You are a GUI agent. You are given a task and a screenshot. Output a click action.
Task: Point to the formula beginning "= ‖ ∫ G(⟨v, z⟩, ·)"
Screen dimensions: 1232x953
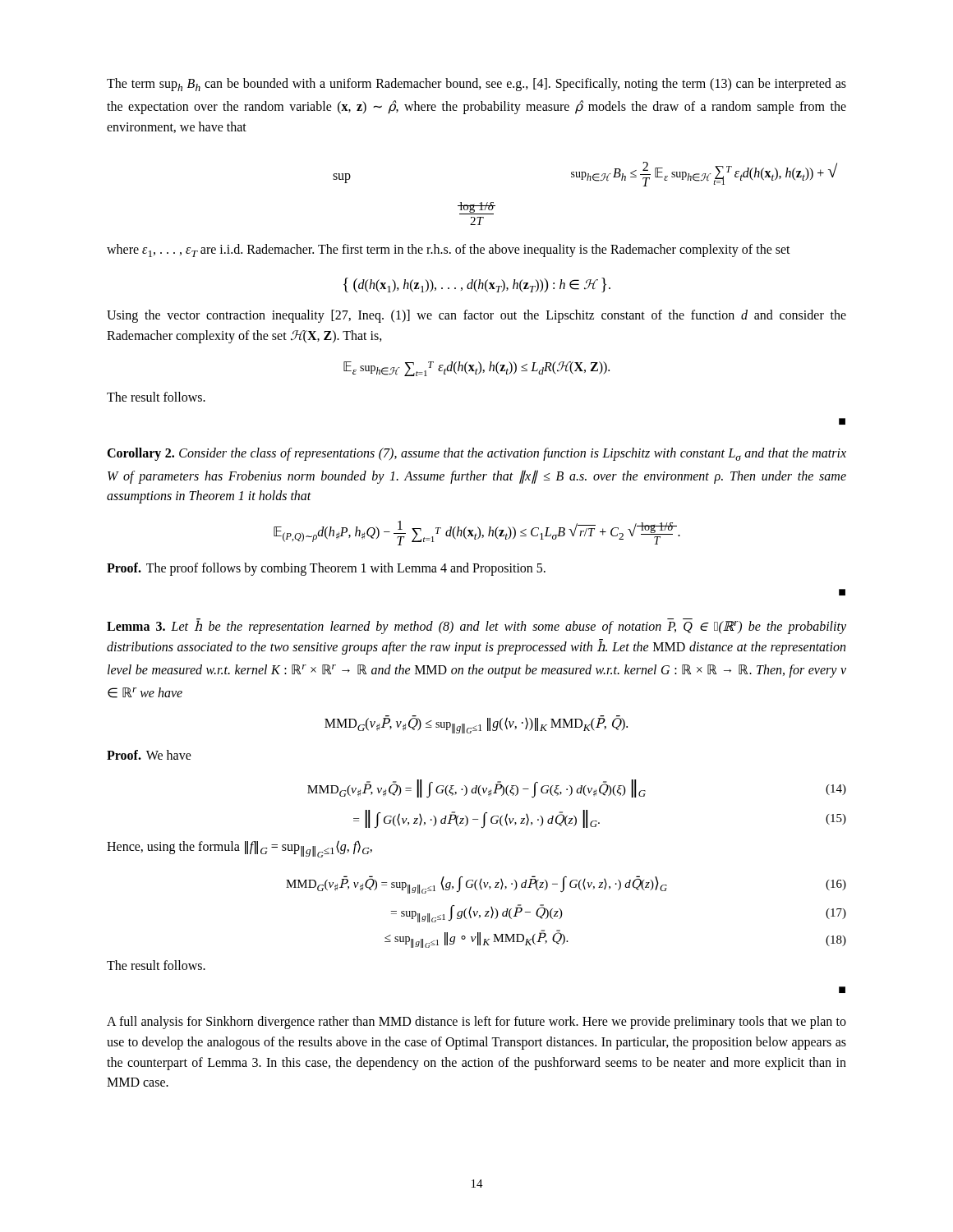599,818
